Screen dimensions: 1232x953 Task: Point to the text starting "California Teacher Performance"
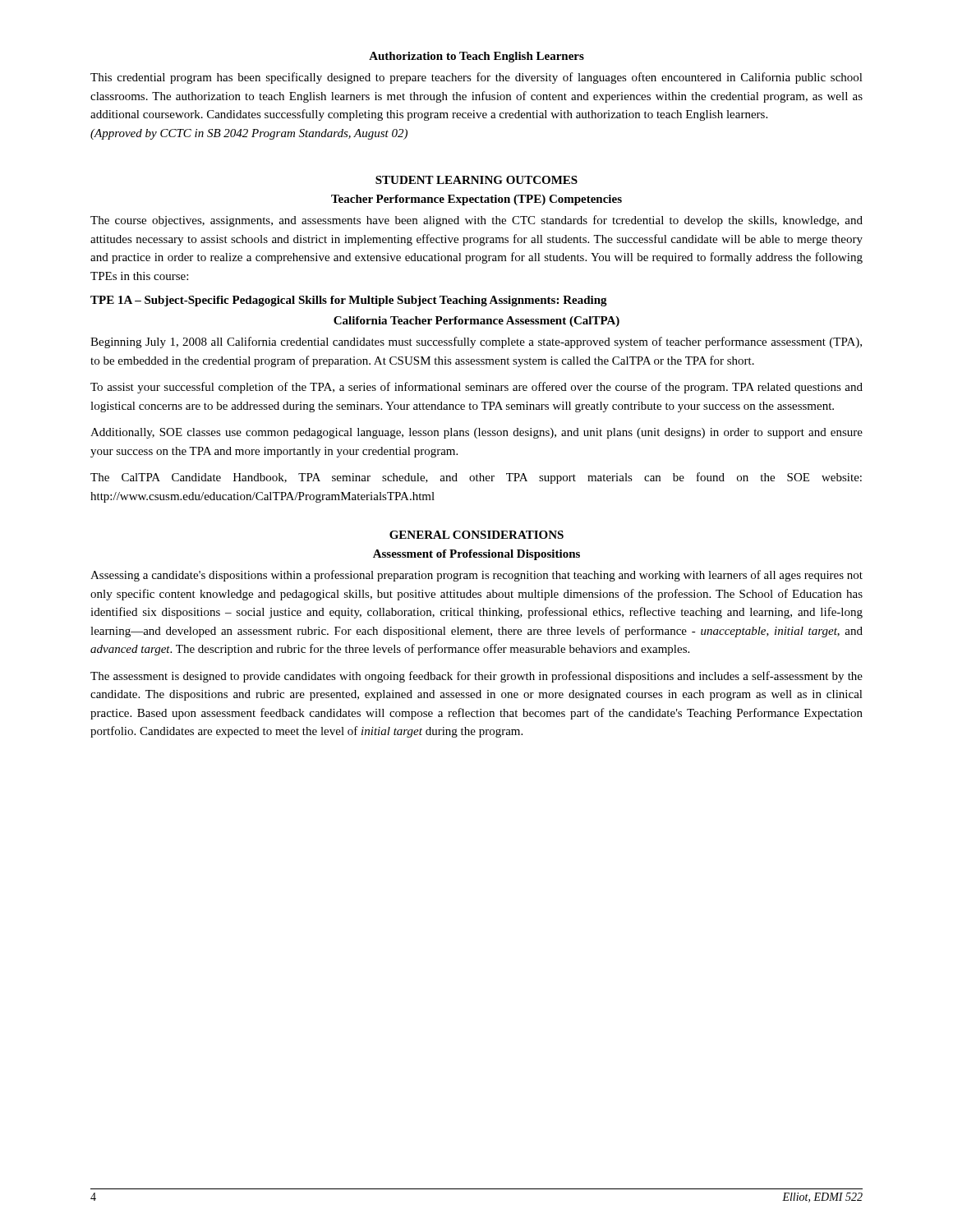476,320
